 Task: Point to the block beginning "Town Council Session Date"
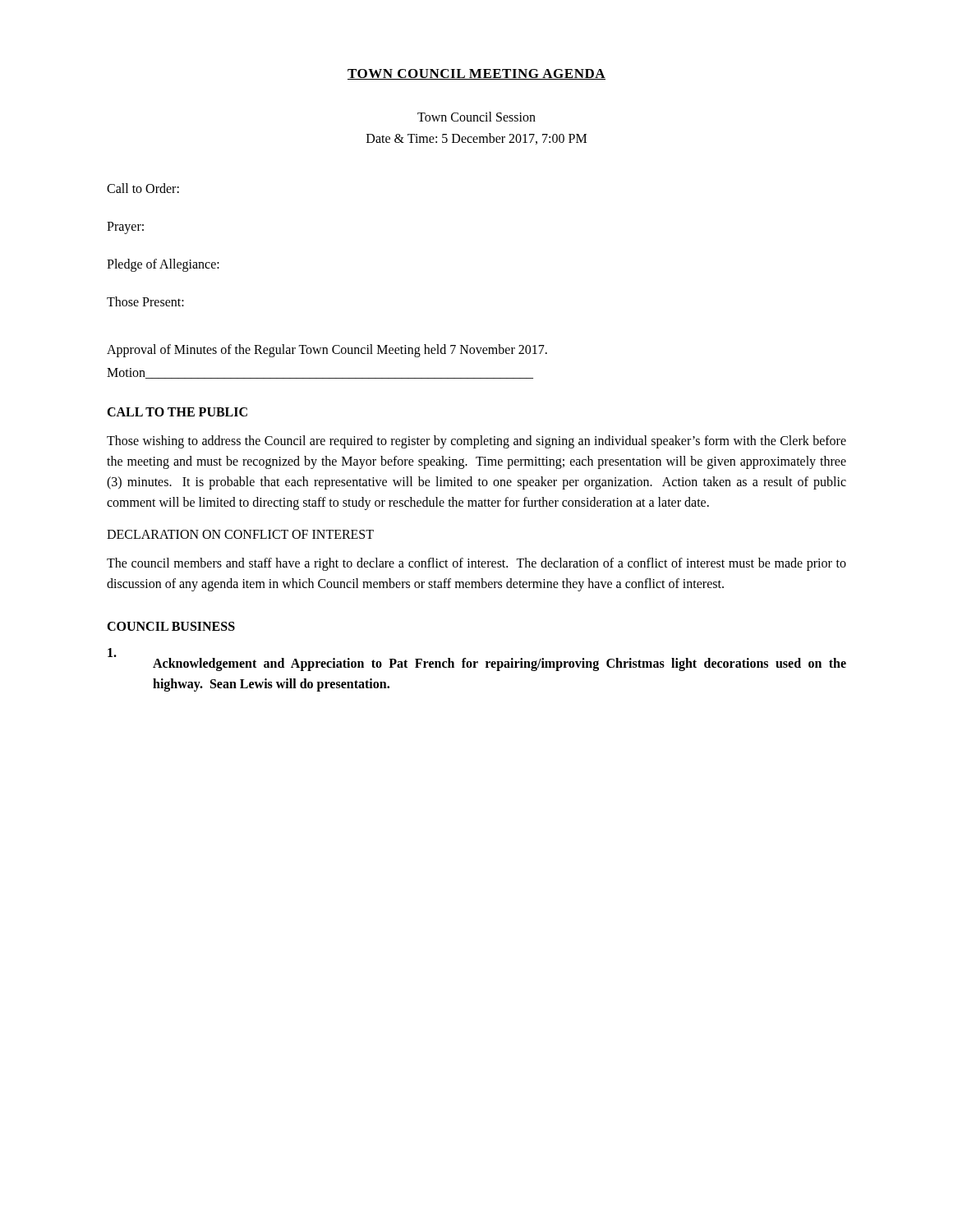coord(476,128)
